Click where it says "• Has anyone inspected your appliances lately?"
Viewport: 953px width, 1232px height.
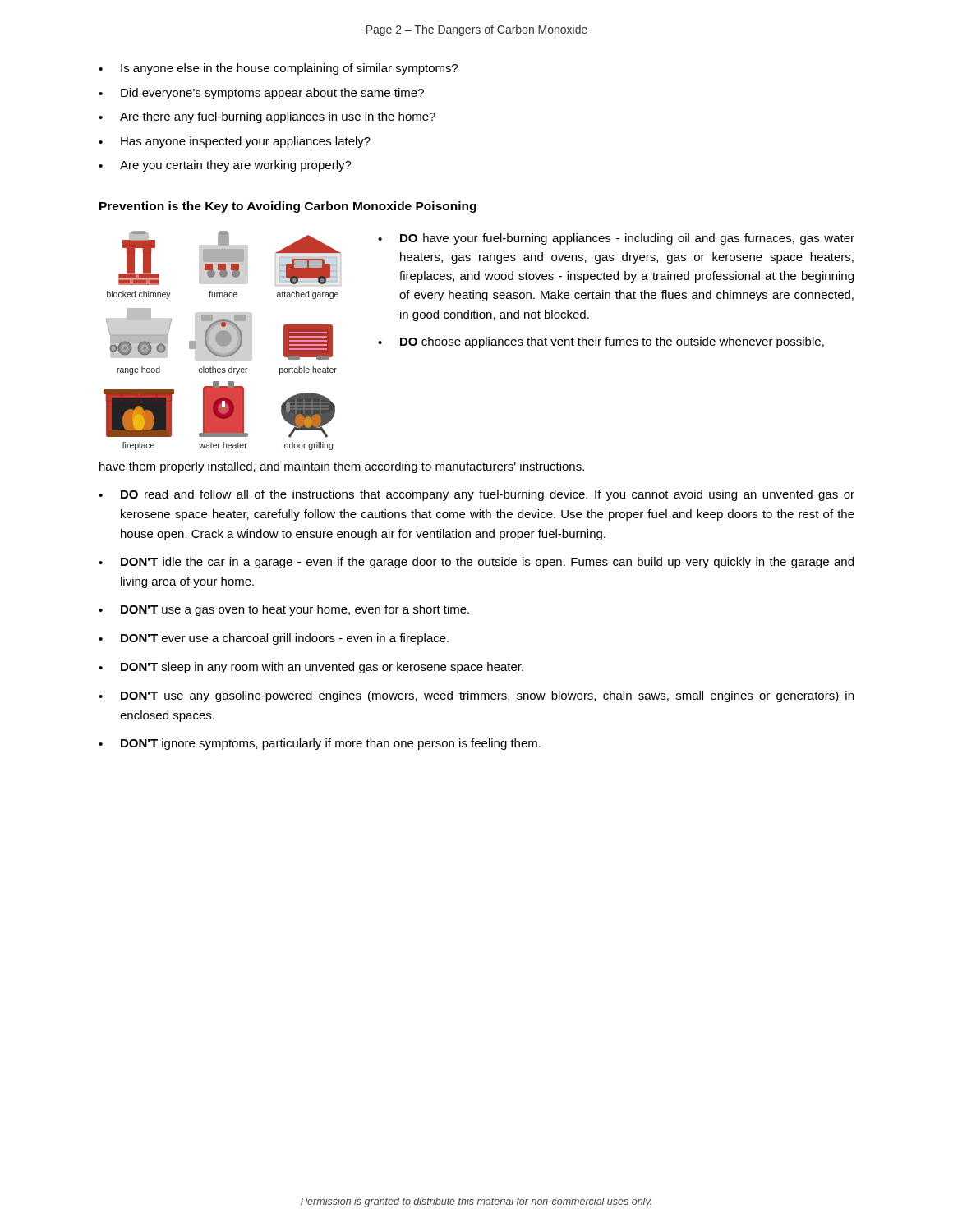pyautogui.click(x=235, y=141)
